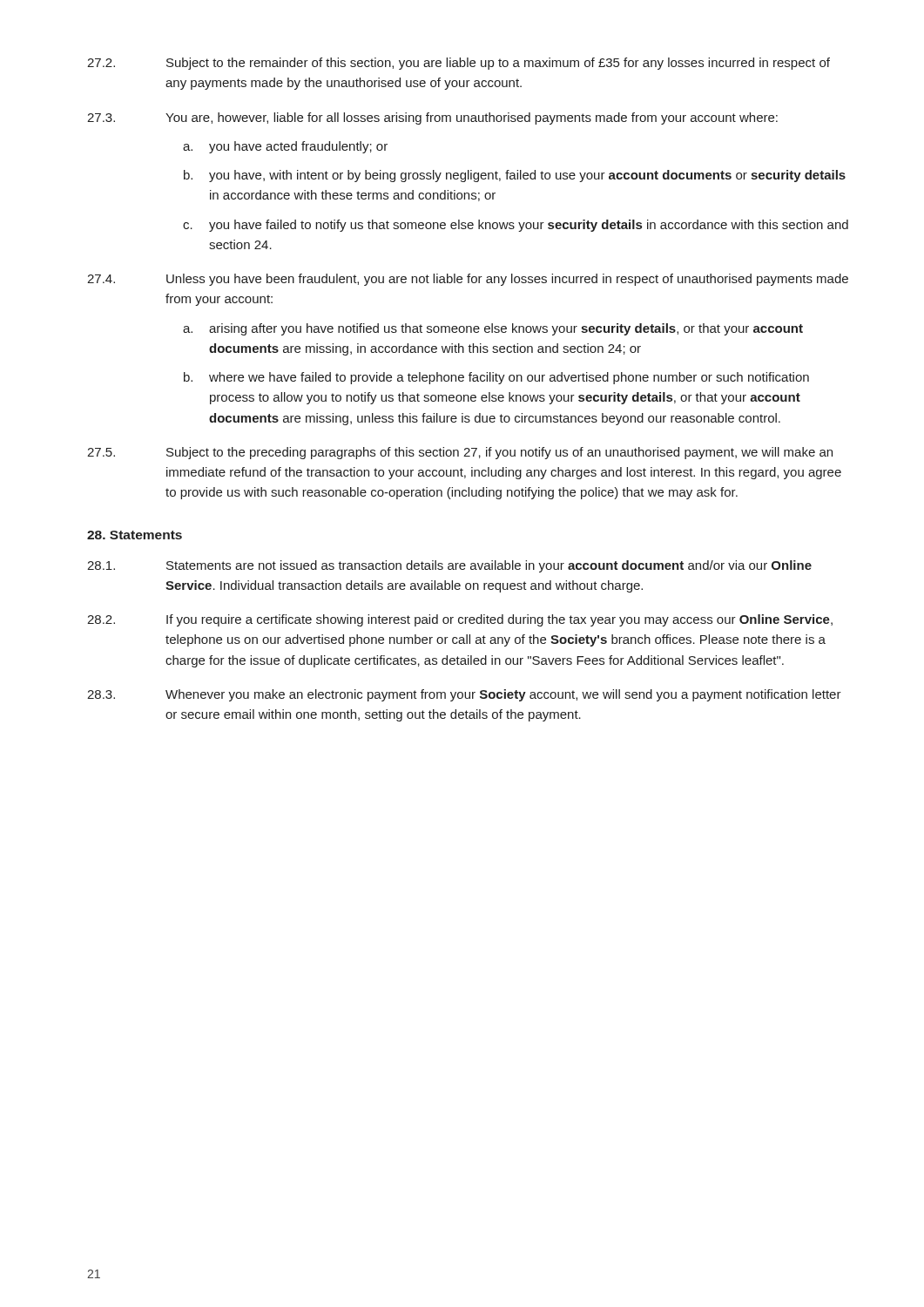Find the text starting "28.2. If you require"
The image size is (924, 1307).
pos(471,639)
